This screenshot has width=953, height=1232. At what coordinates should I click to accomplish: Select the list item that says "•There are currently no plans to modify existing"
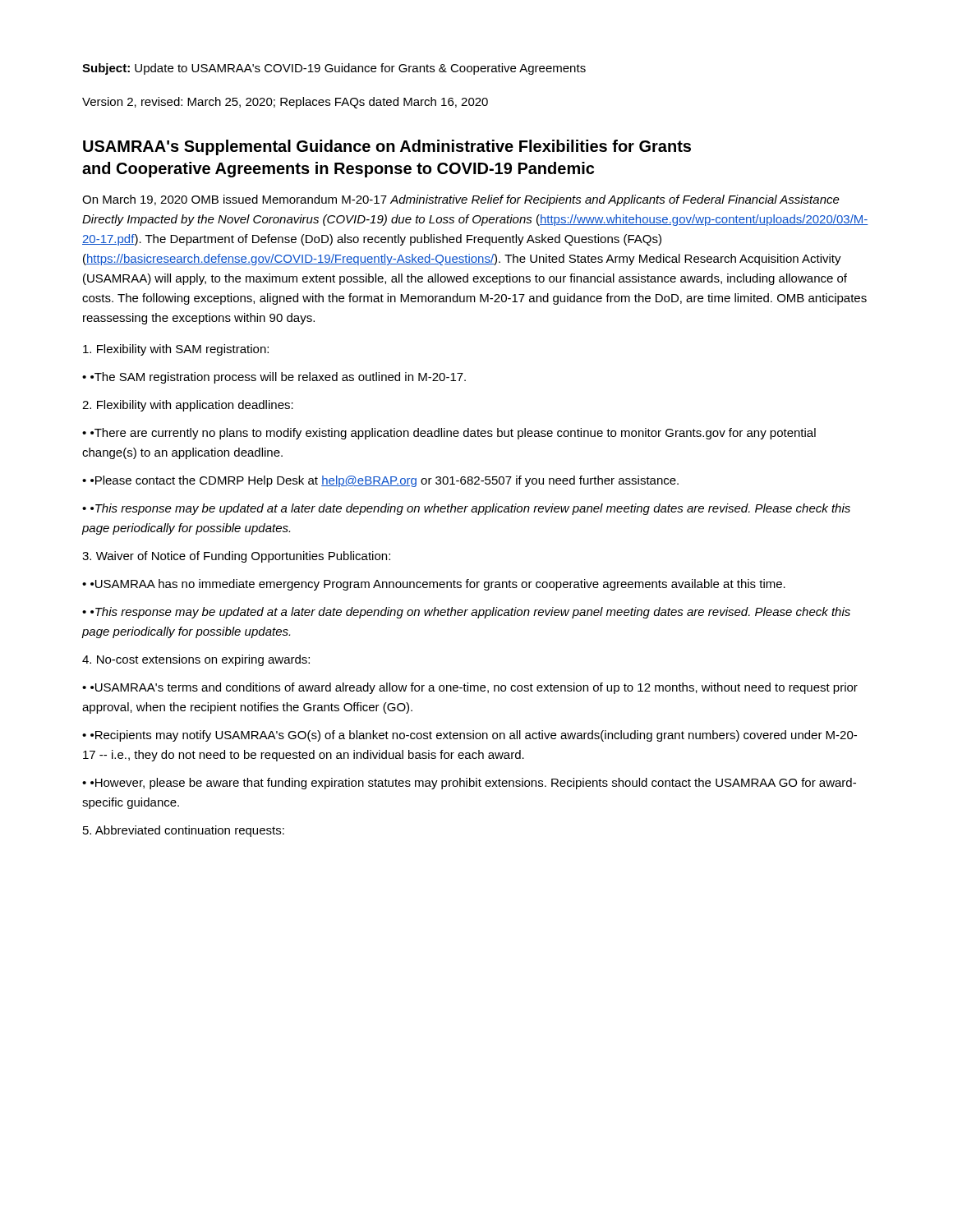449,442
